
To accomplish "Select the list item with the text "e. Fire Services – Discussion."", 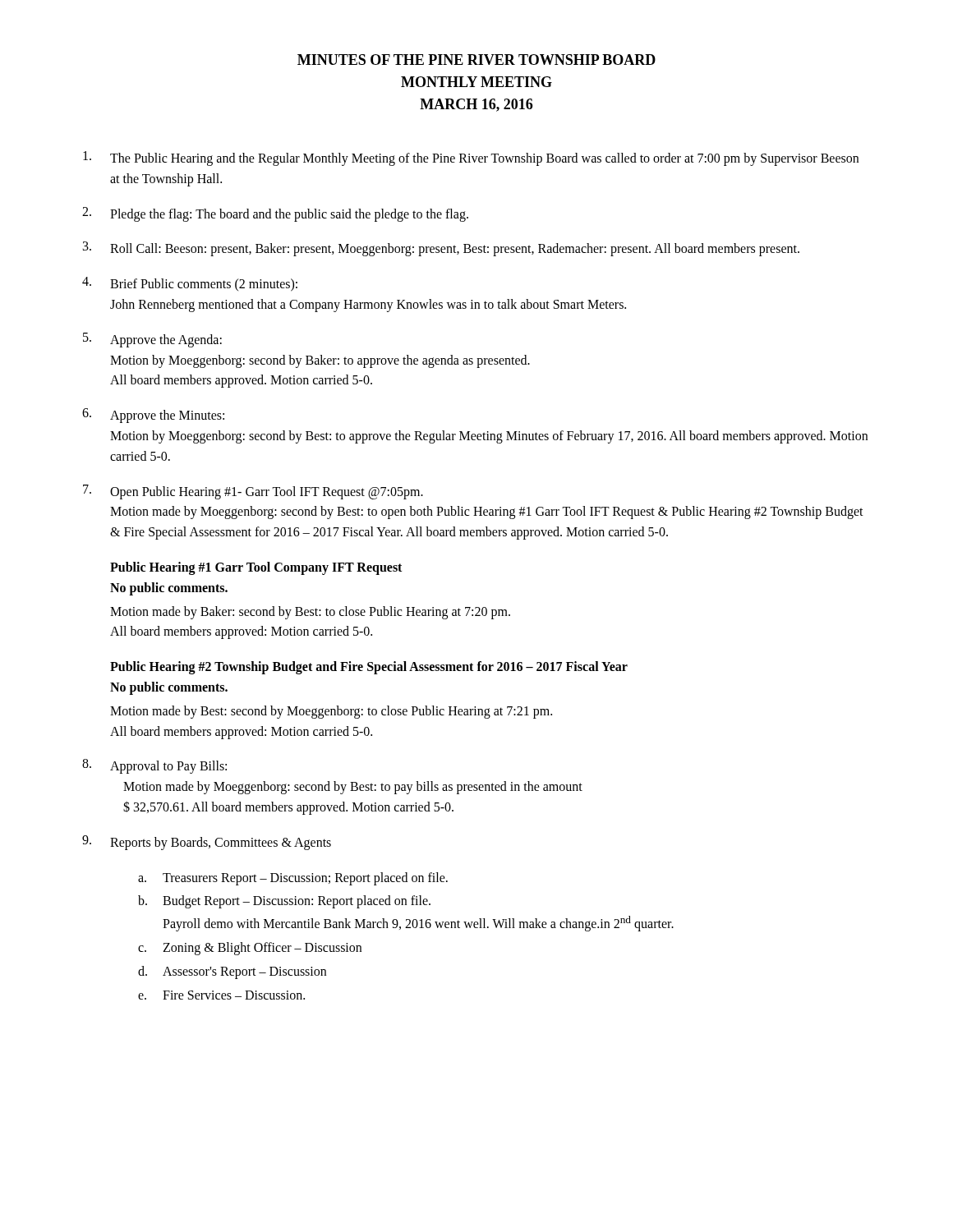I will coord(221,995).
